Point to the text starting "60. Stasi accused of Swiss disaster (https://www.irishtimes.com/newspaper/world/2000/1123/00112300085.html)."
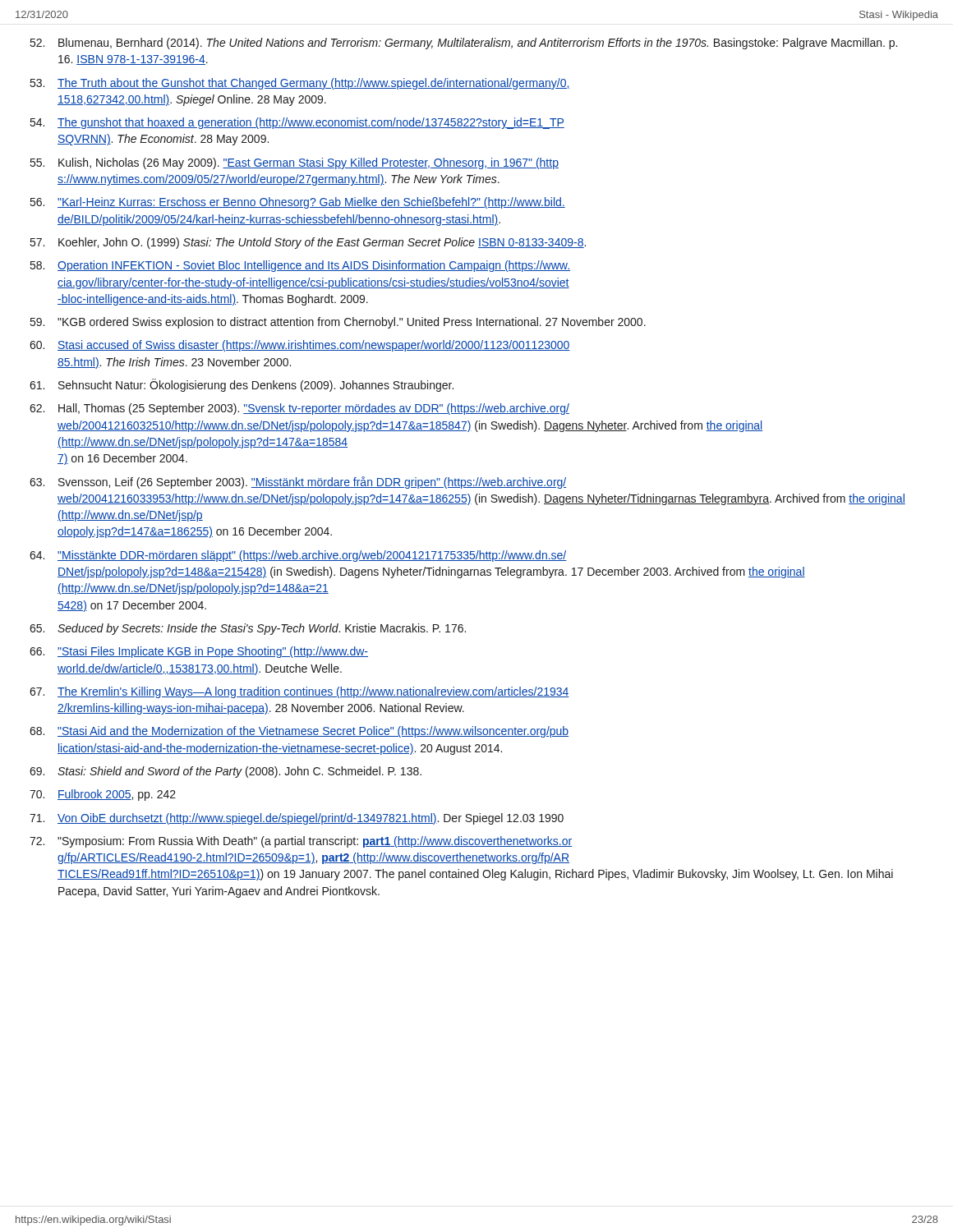Image resolution: width=953 pixels, height=1232 pixels. (472, 354)
